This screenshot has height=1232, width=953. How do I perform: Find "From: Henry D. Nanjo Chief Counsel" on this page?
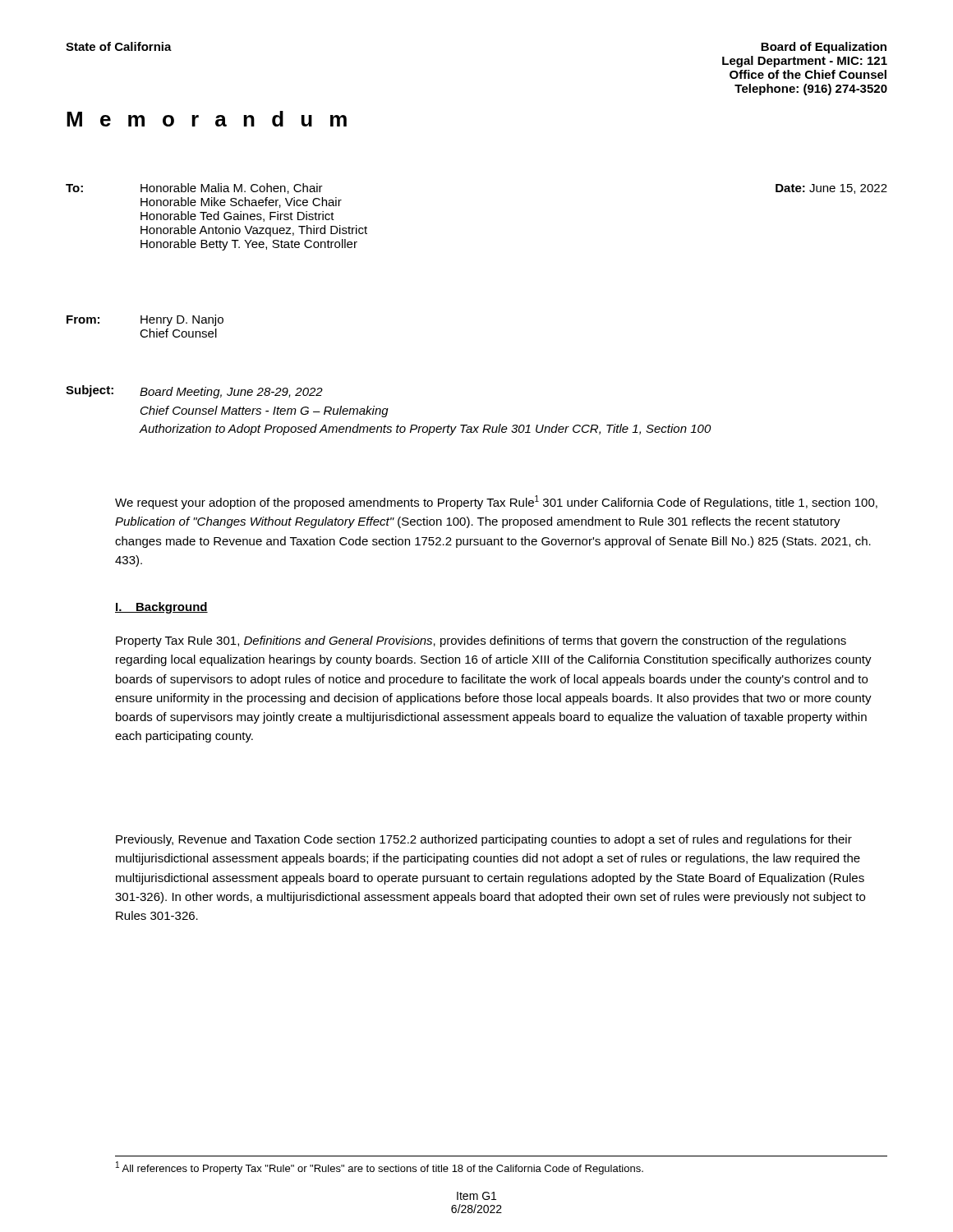point(145,326)
